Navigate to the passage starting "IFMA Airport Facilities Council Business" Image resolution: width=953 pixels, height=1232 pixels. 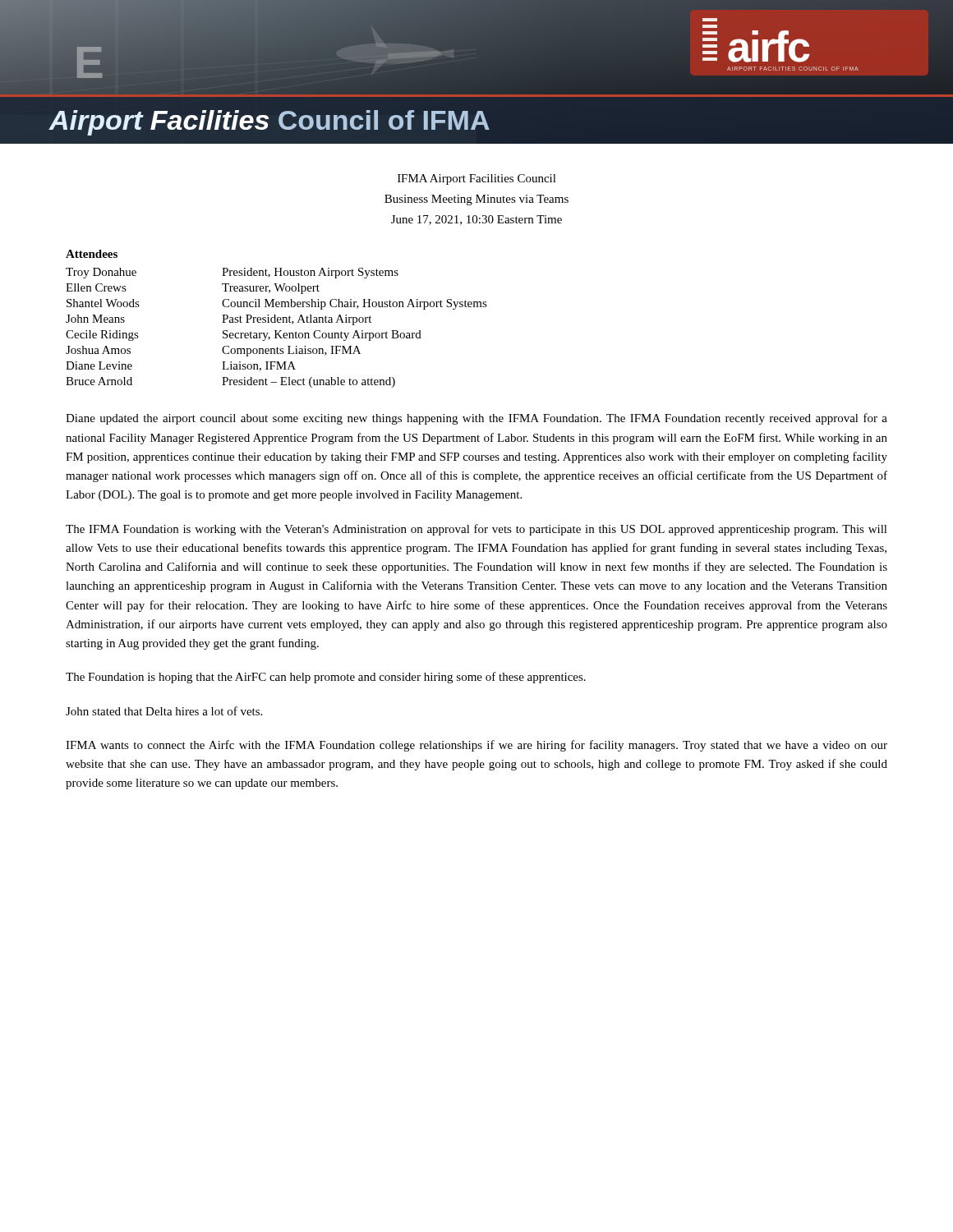(476, 199)
